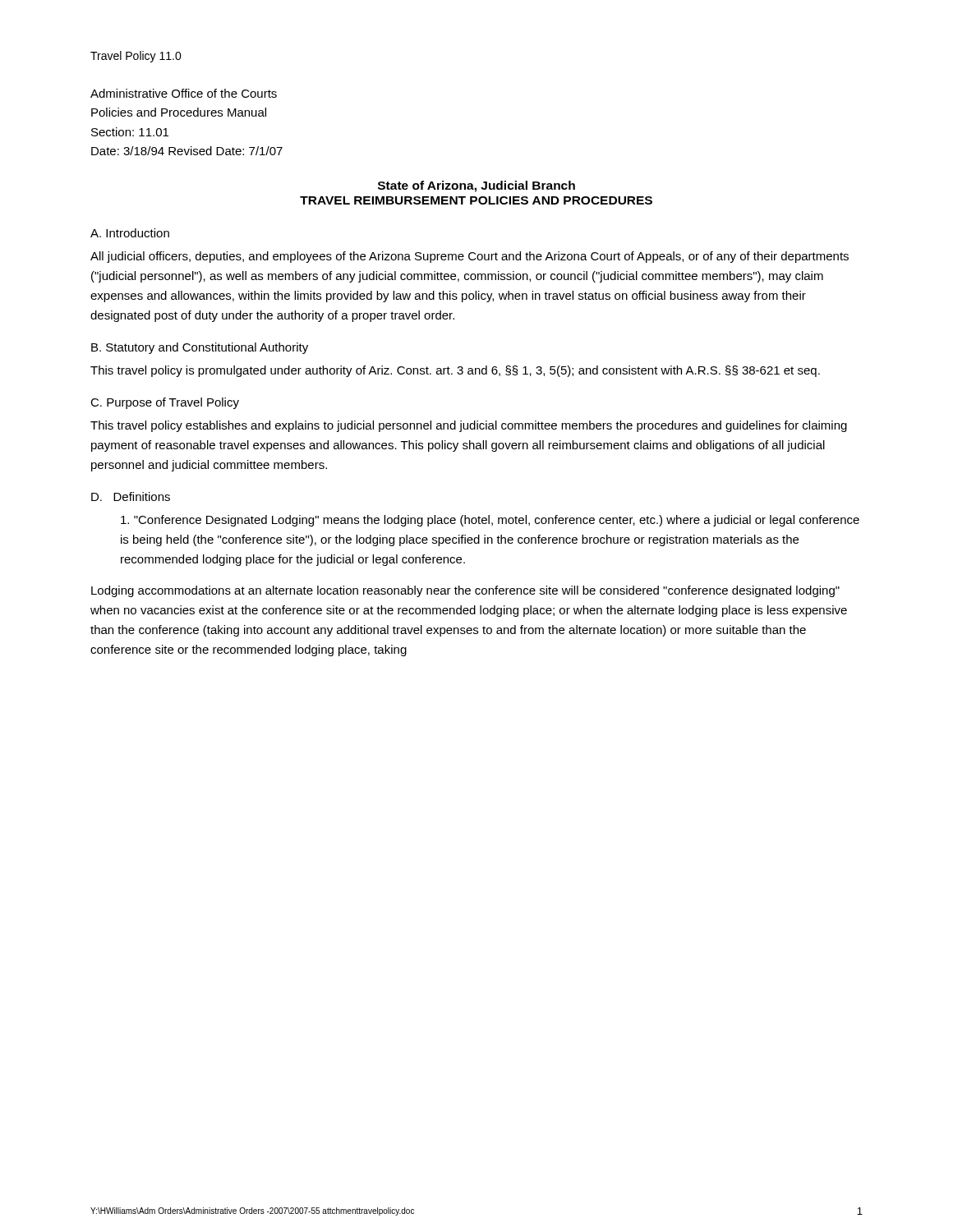This screenshot has height=1232, width=953.
Task: Find the element starting ""Conference Designated Lodging" means the lodging place"
Action: [491, 540]
